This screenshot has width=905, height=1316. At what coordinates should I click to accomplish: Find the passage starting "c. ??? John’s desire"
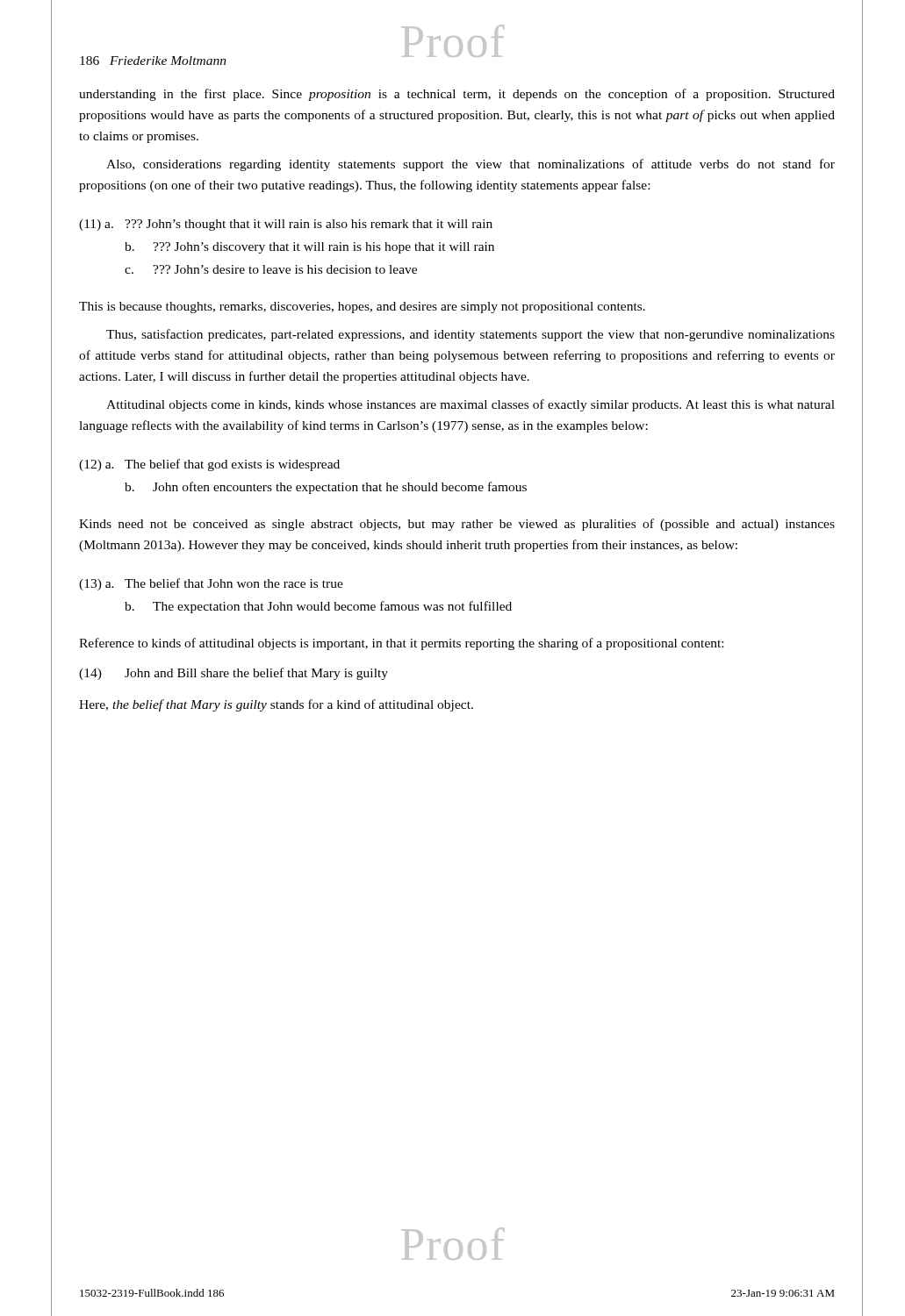click(271, 269)
